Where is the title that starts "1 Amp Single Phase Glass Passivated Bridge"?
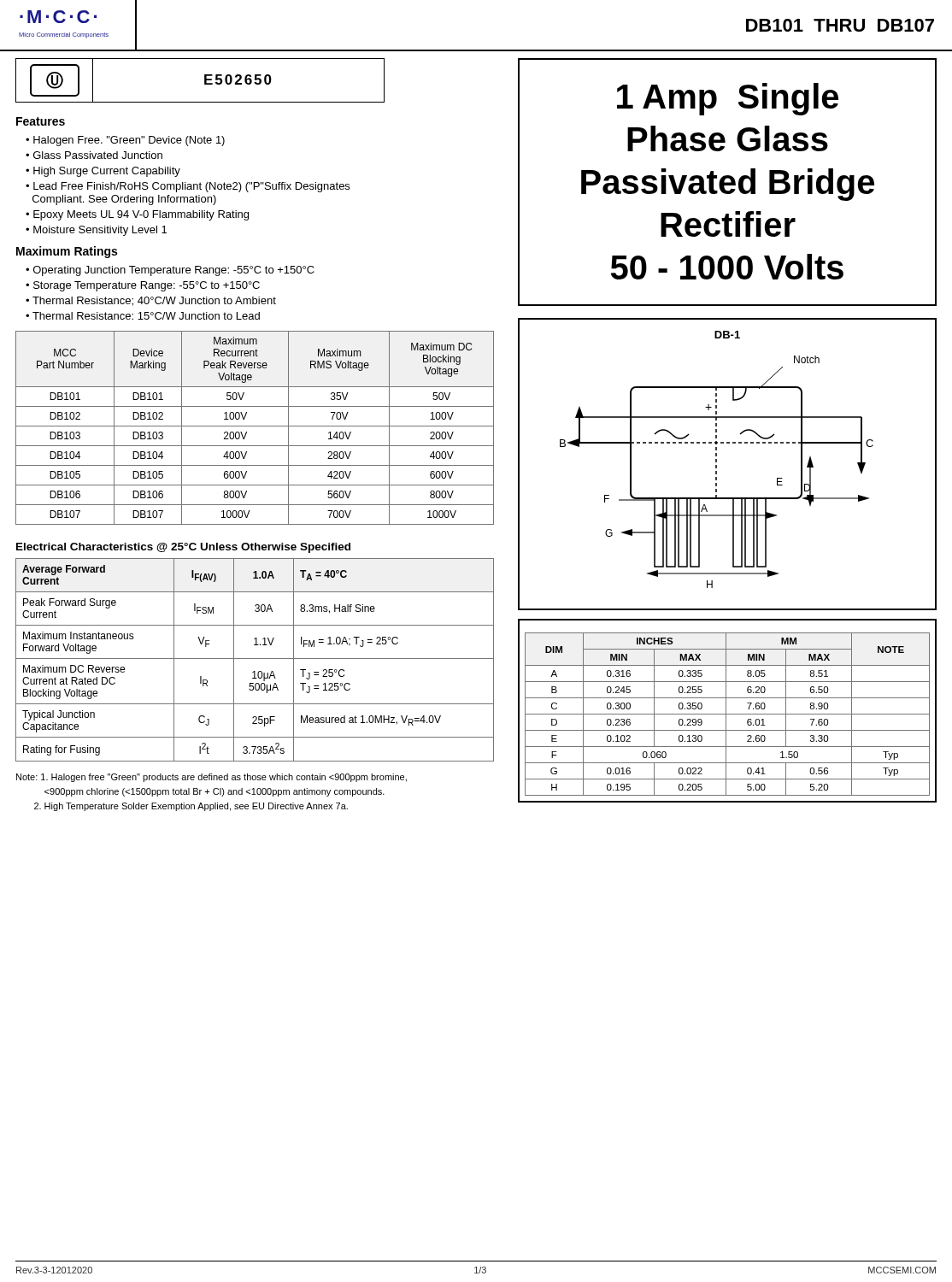This screenshot has height=1282, width=952. pos(727,182)
